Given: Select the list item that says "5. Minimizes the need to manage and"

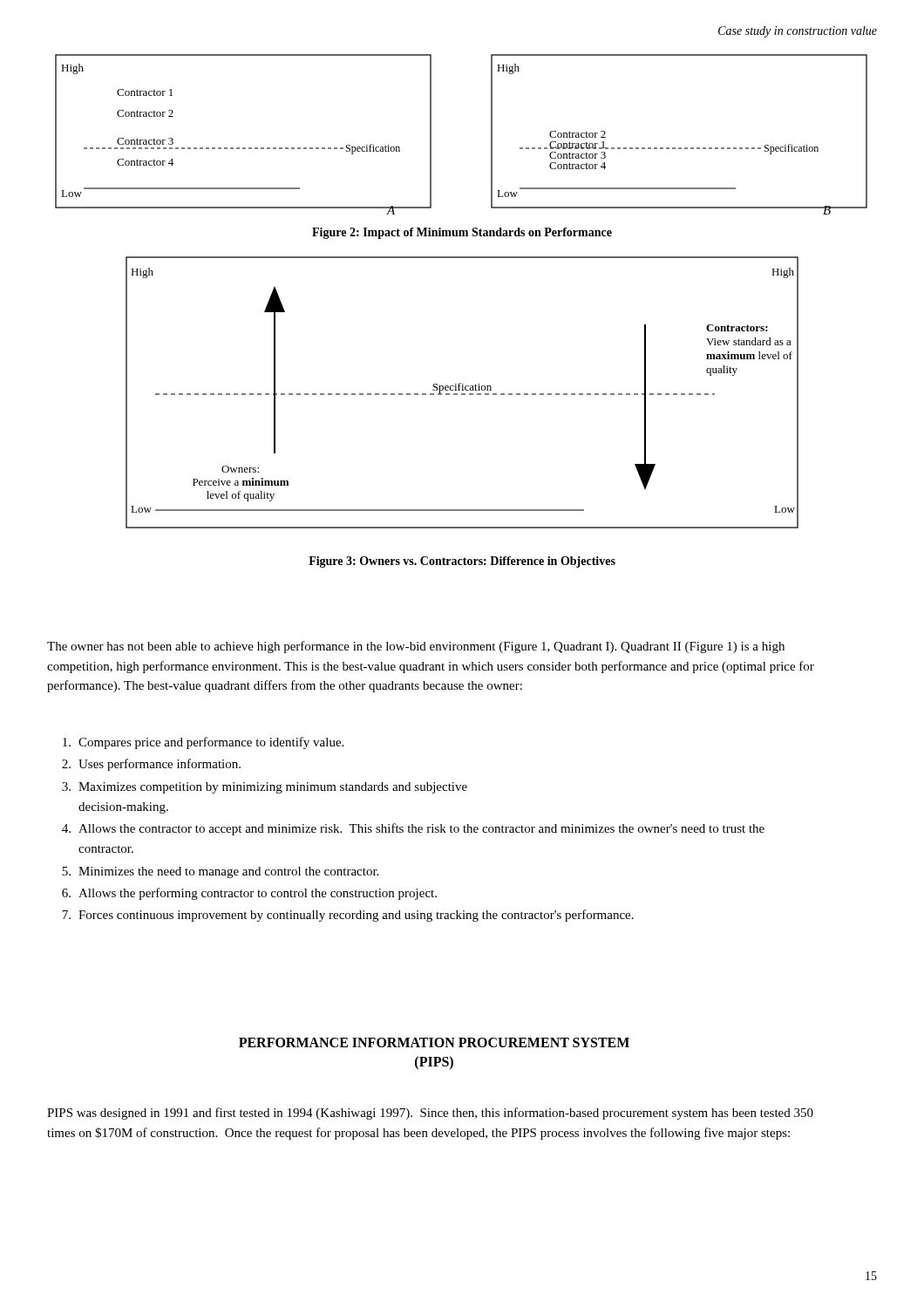Looking at the screenshot, I should coord(220,872).
